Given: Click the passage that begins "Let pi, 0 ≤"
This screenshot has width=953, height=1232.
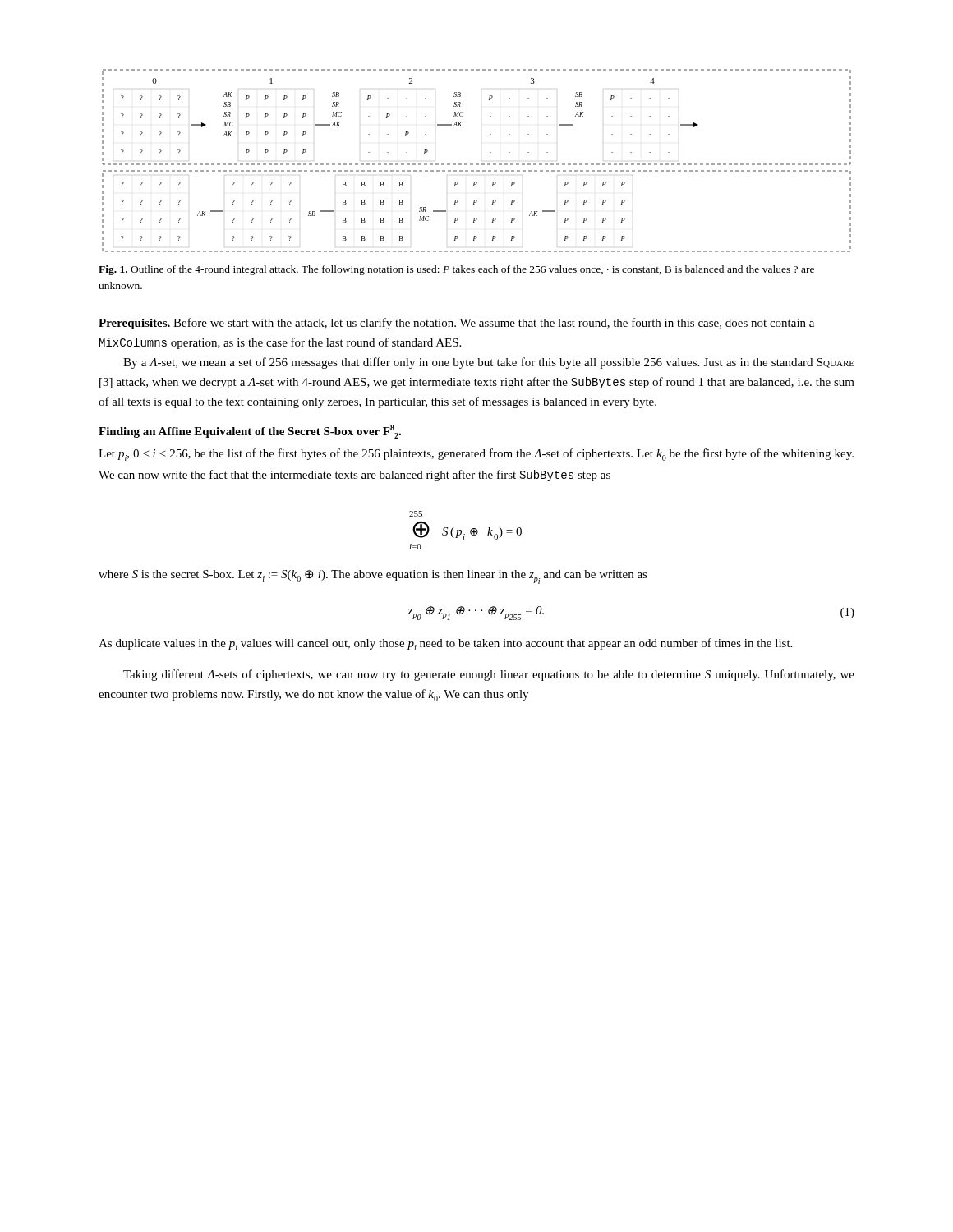Looking at the screenshot, I should (x=476, y=464).
